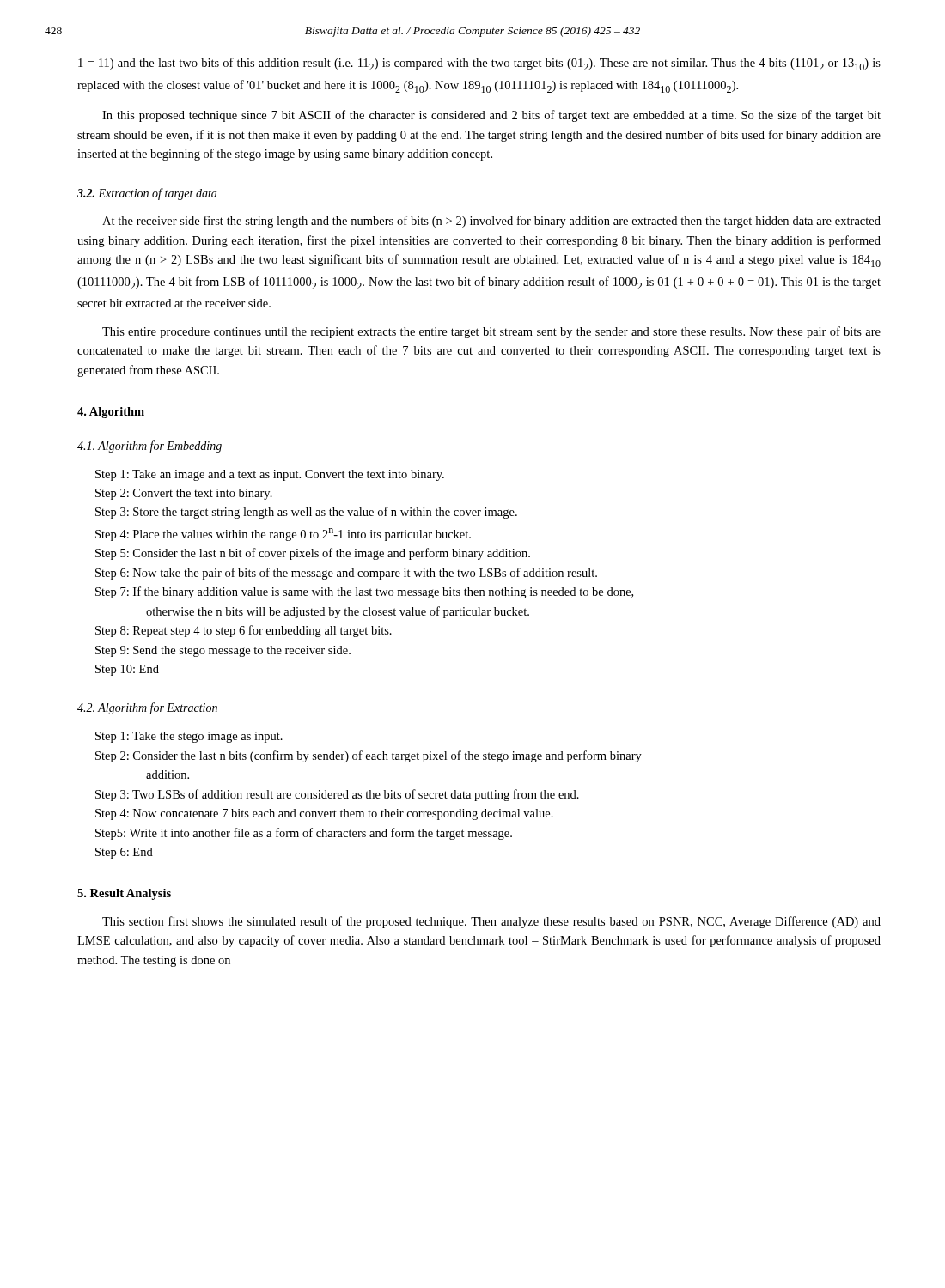
Task: Where is the passage that starts "Step 4: Place the"?
Action: (x=283, y=532)
